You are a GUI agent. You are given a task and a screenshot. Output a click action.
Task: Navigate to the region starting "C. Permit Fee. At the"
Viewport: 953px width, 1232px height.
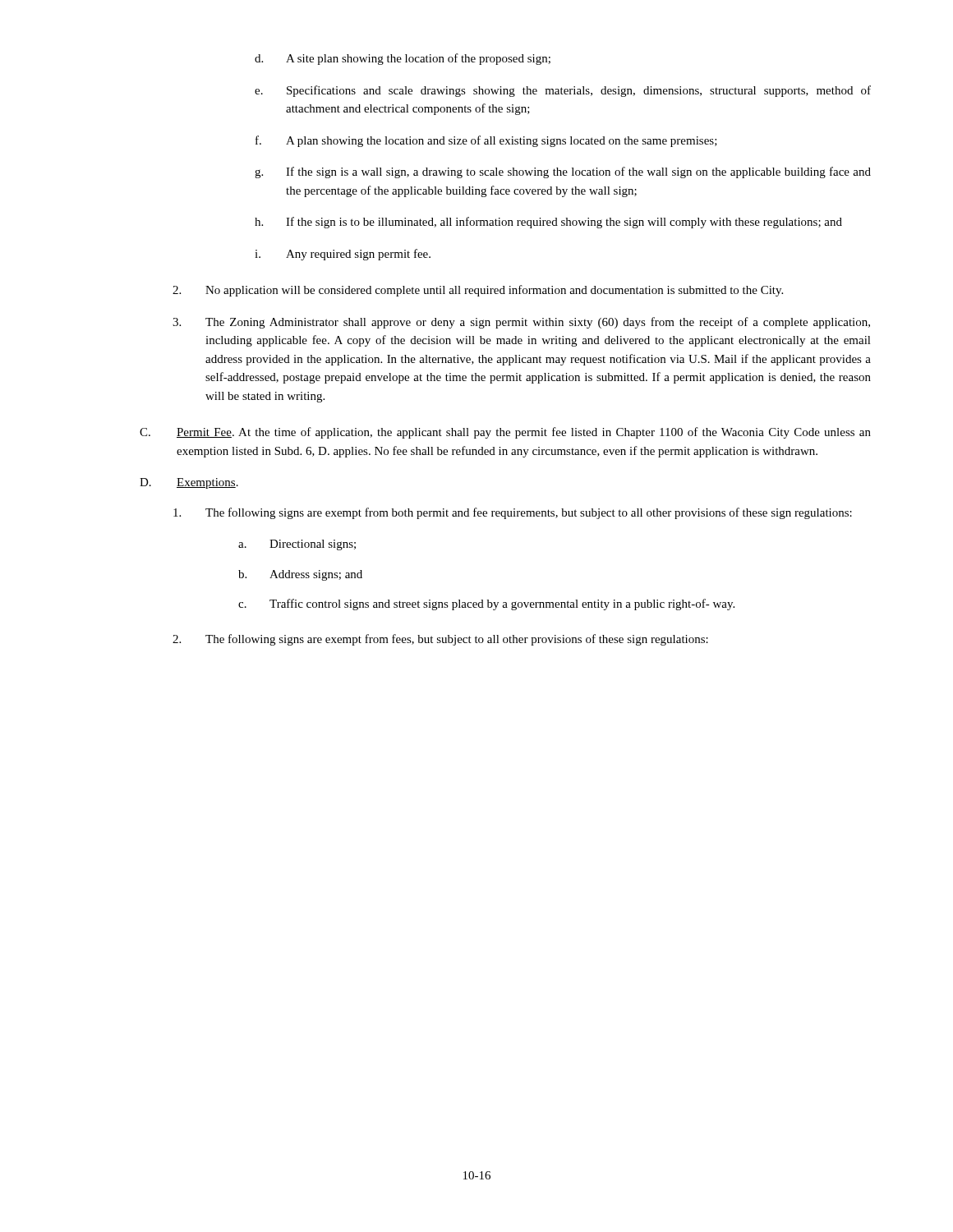coord(505,441)
